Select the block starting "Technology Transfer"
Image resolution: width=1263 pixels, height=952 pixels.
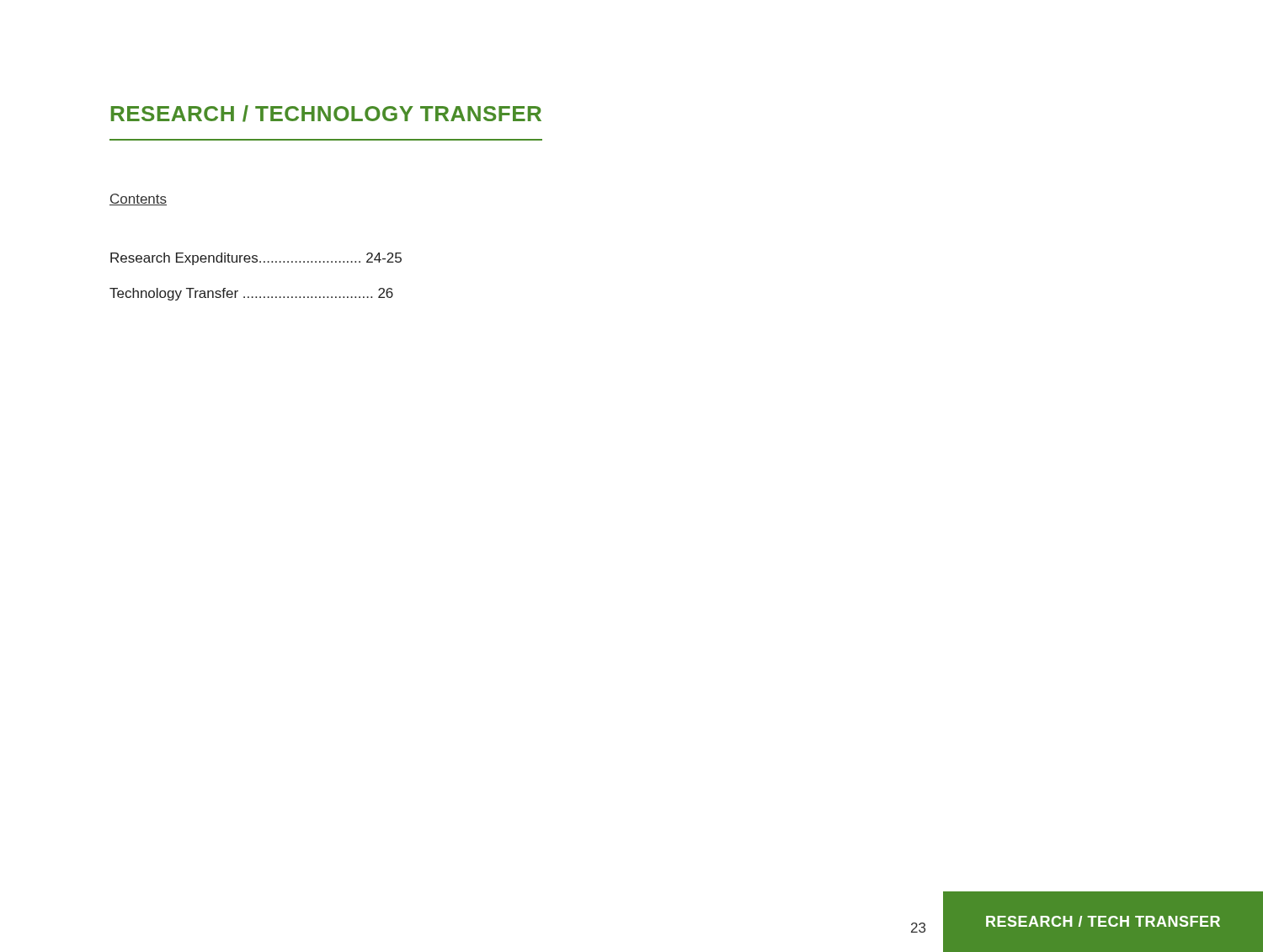pyautogui.click(x=251, y=294)
